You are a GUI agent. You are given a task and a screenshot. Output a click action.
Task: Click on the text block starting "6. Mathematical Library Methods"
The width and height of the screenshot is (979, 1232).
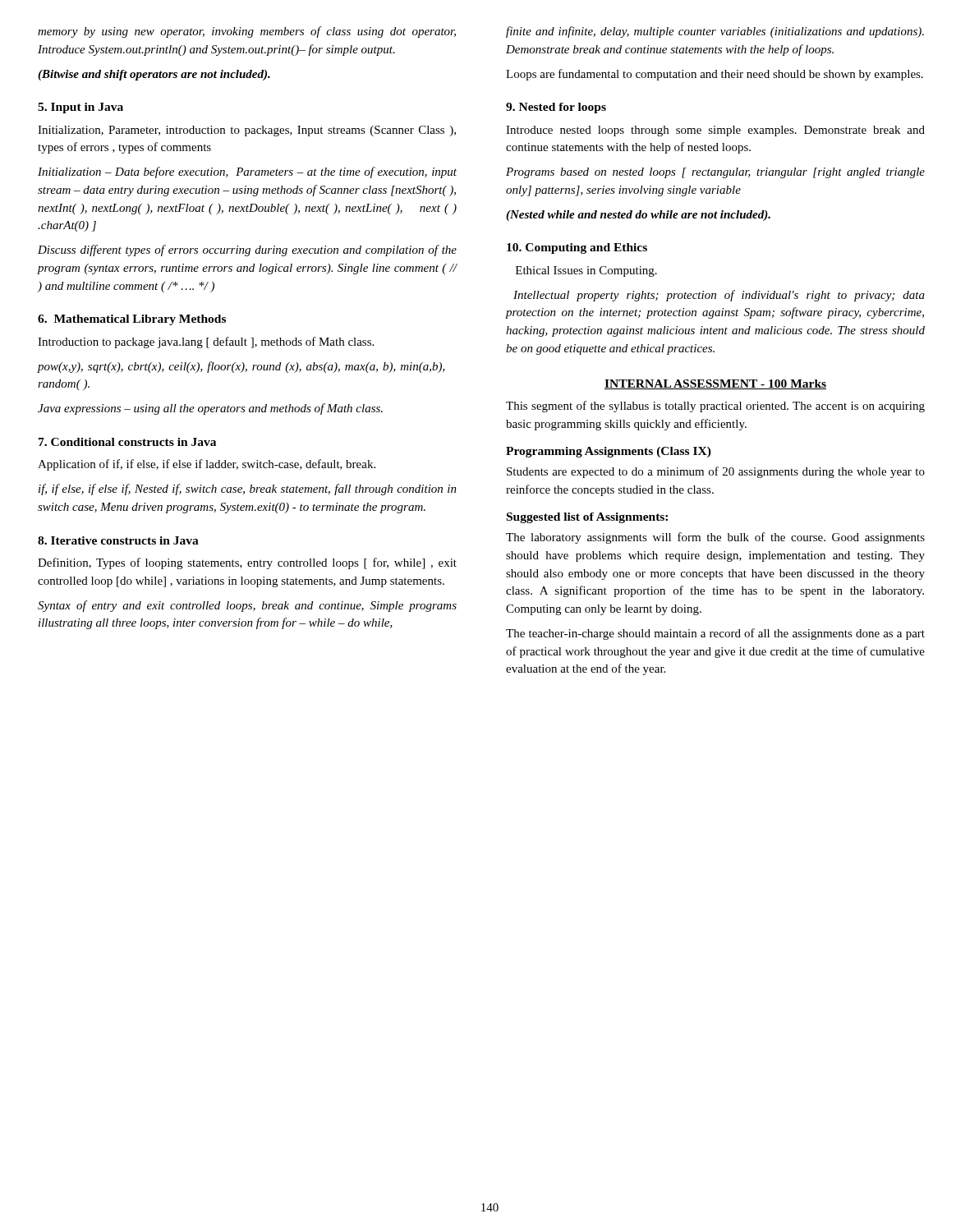[x=132, y=319]
